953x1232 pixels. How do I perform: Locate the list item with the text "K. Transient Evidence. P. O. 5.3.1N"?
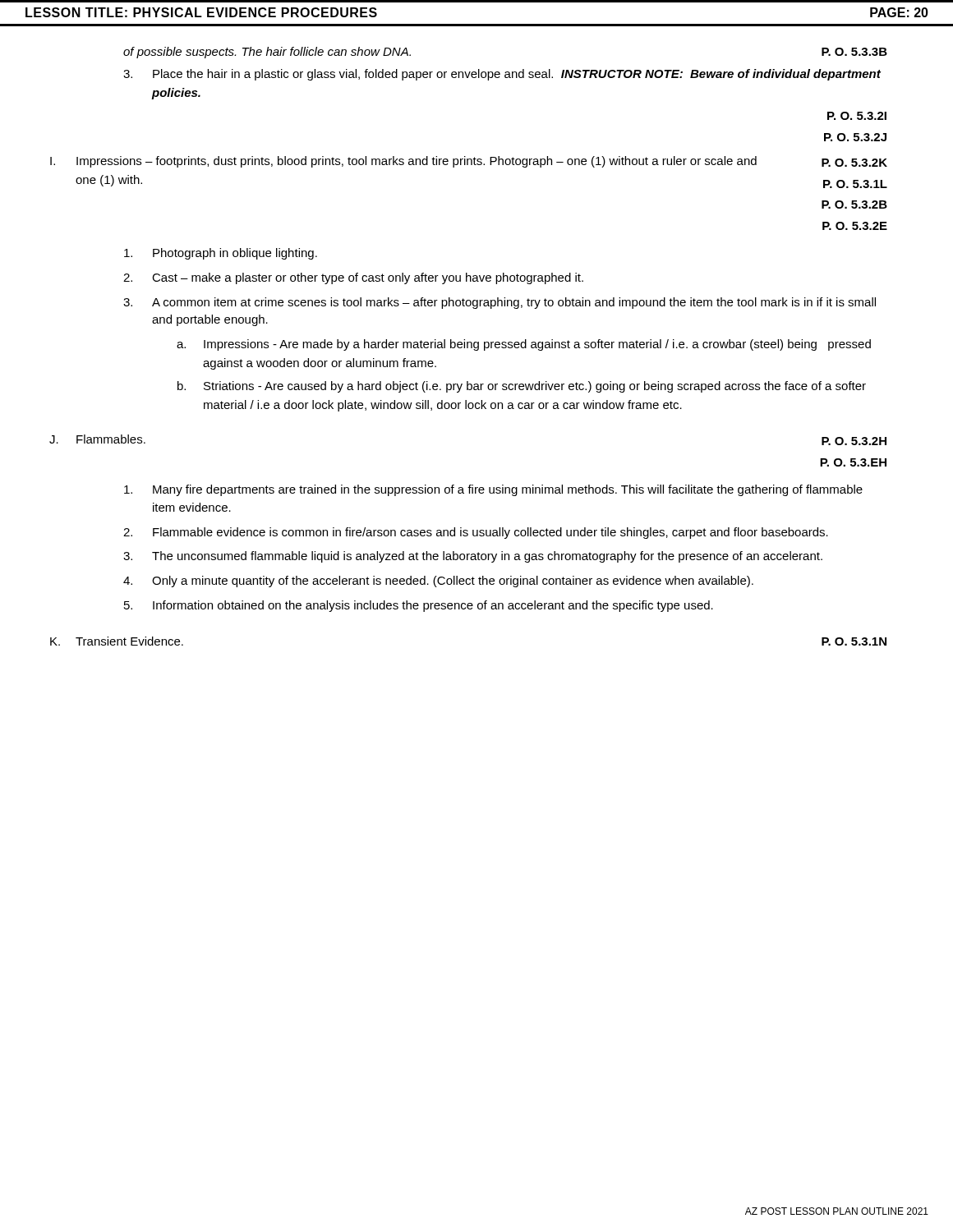pyautogui.click(x=124, y=641)
